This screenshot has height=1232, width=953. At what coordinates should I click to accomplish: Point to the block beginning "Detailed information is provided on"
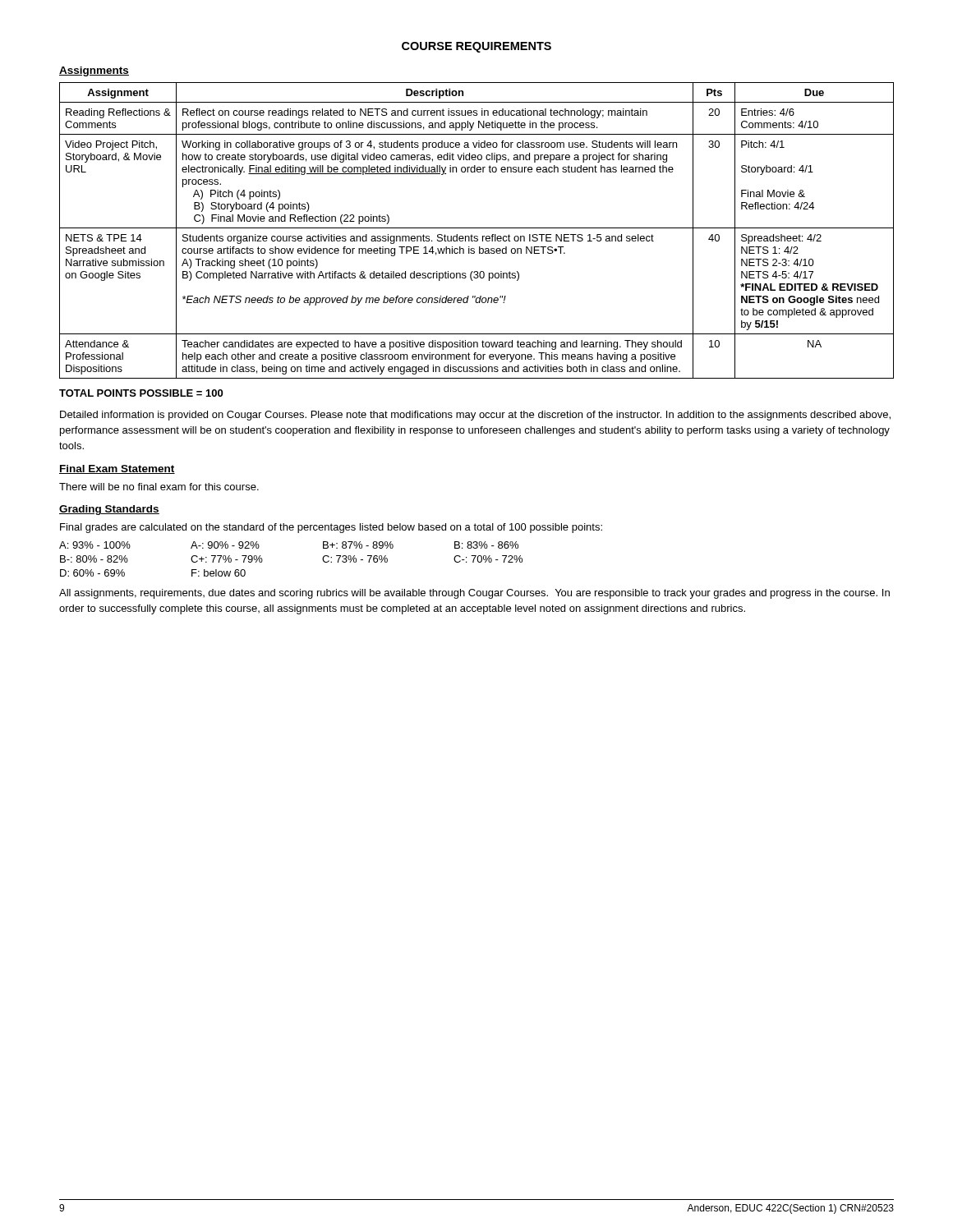tap(475, 430)
